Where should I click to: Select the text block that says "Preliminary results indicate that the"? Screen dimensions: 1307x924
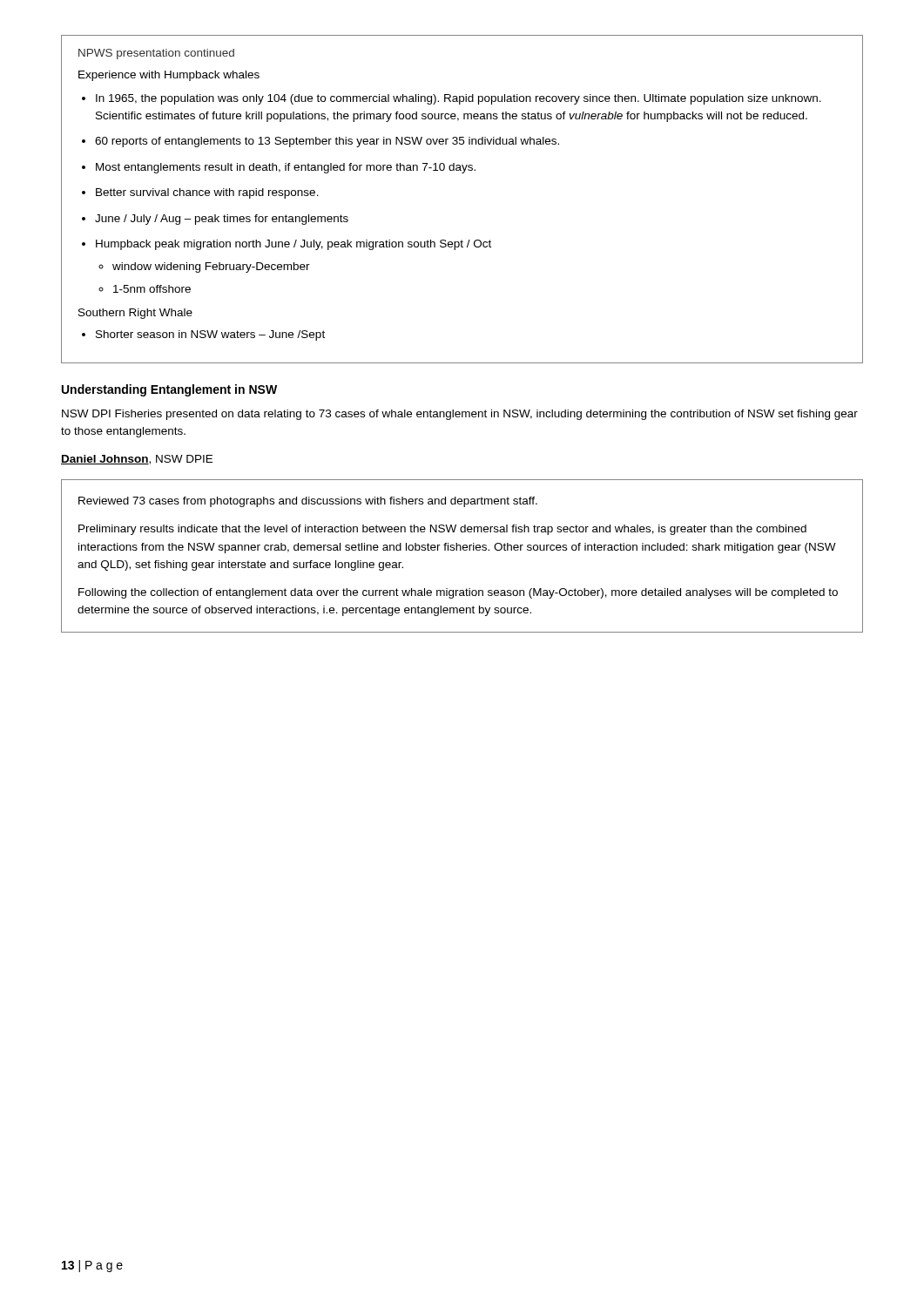(457, 546)
